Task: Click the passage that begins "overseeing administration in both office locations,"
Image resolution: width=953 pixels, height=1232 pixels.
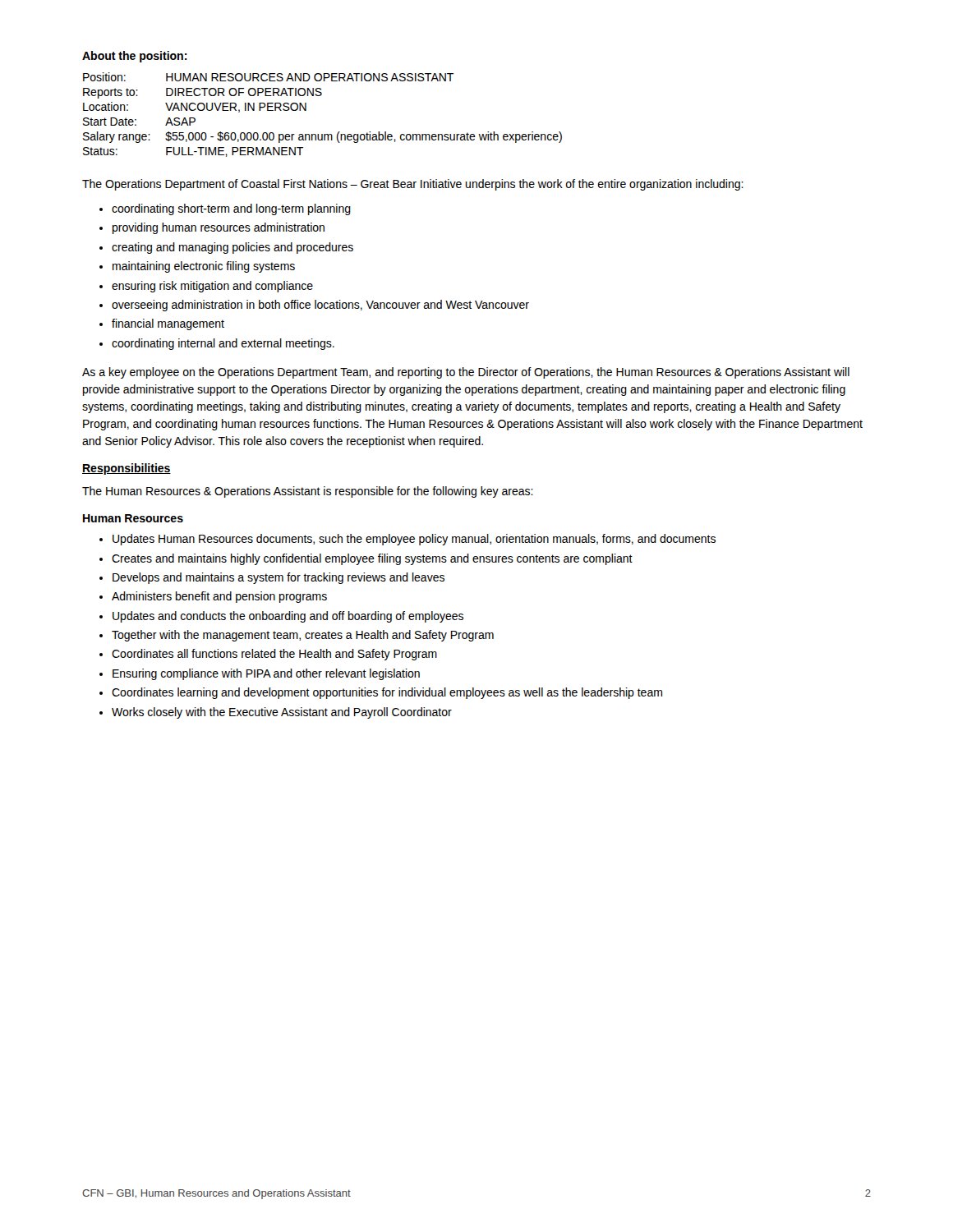Action: click(x=320, y=305)
